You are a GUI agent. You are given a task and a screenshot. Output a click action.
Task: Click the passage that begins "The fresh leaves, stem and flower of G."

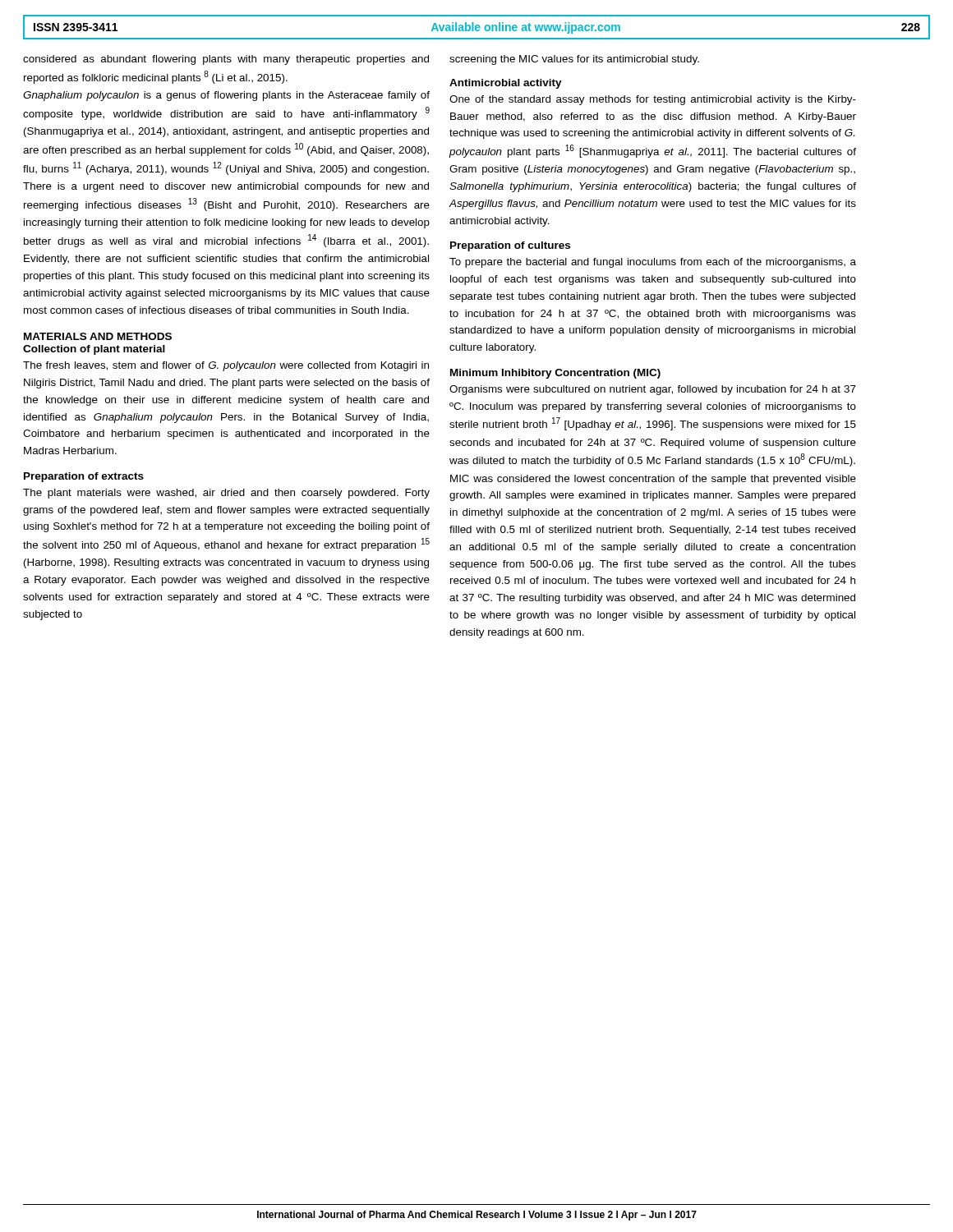[x=226, y=409]
